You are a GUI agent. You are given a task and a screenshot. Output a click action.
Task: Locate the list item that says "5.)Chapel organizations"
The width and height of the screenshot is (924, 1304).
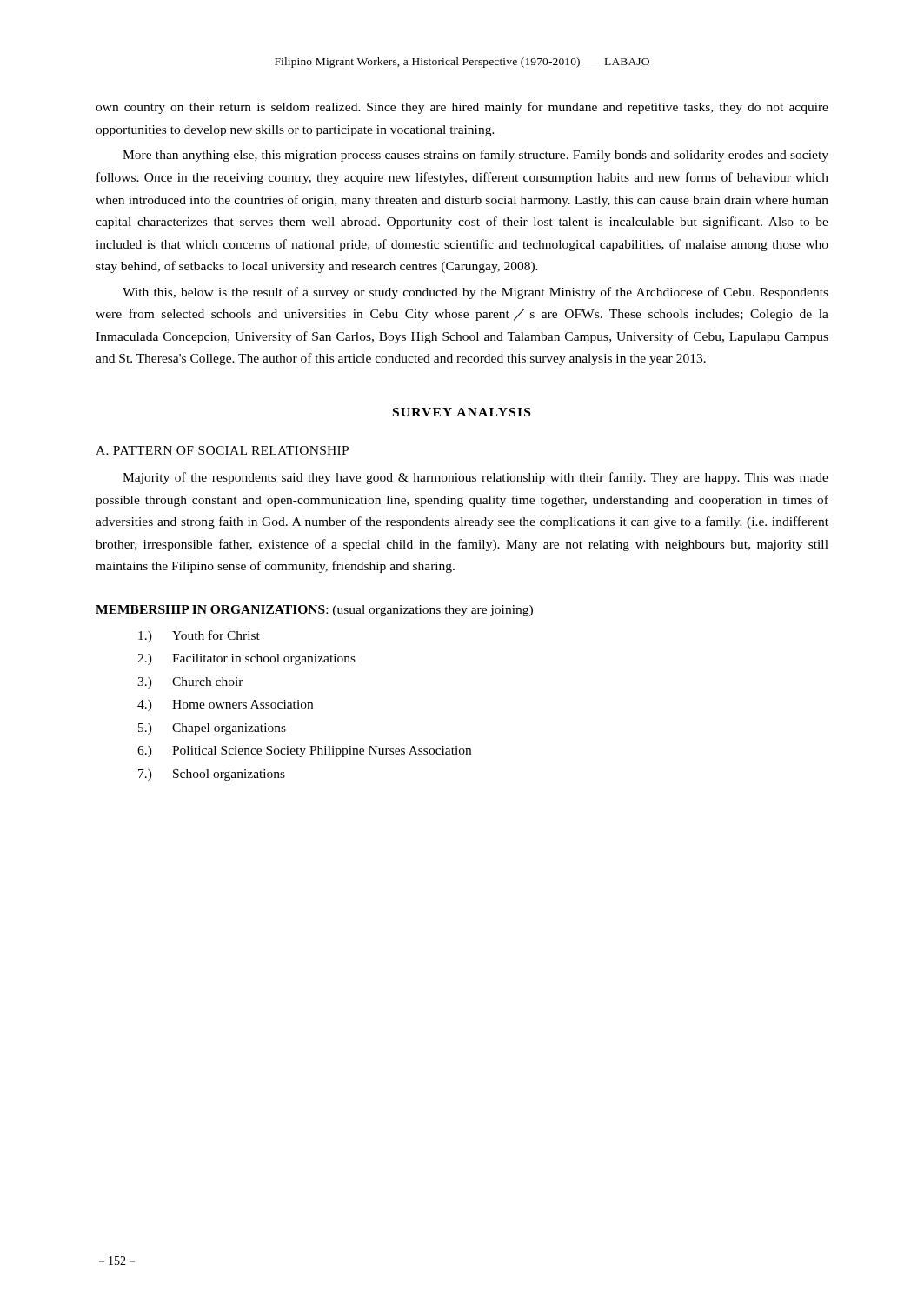[x=212, y=729]
